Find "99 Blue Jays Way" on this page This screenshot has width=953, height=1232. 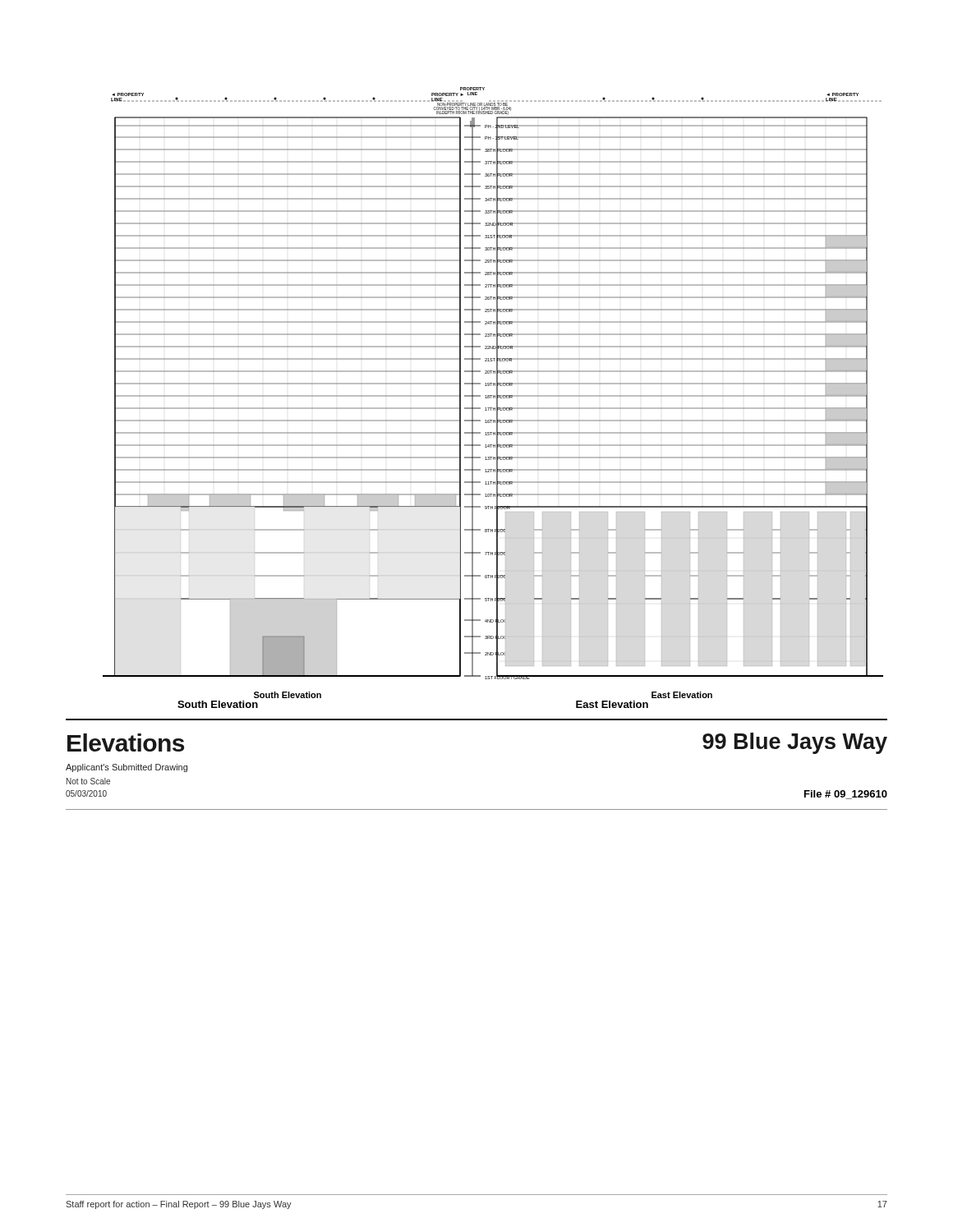pos(795,742)
